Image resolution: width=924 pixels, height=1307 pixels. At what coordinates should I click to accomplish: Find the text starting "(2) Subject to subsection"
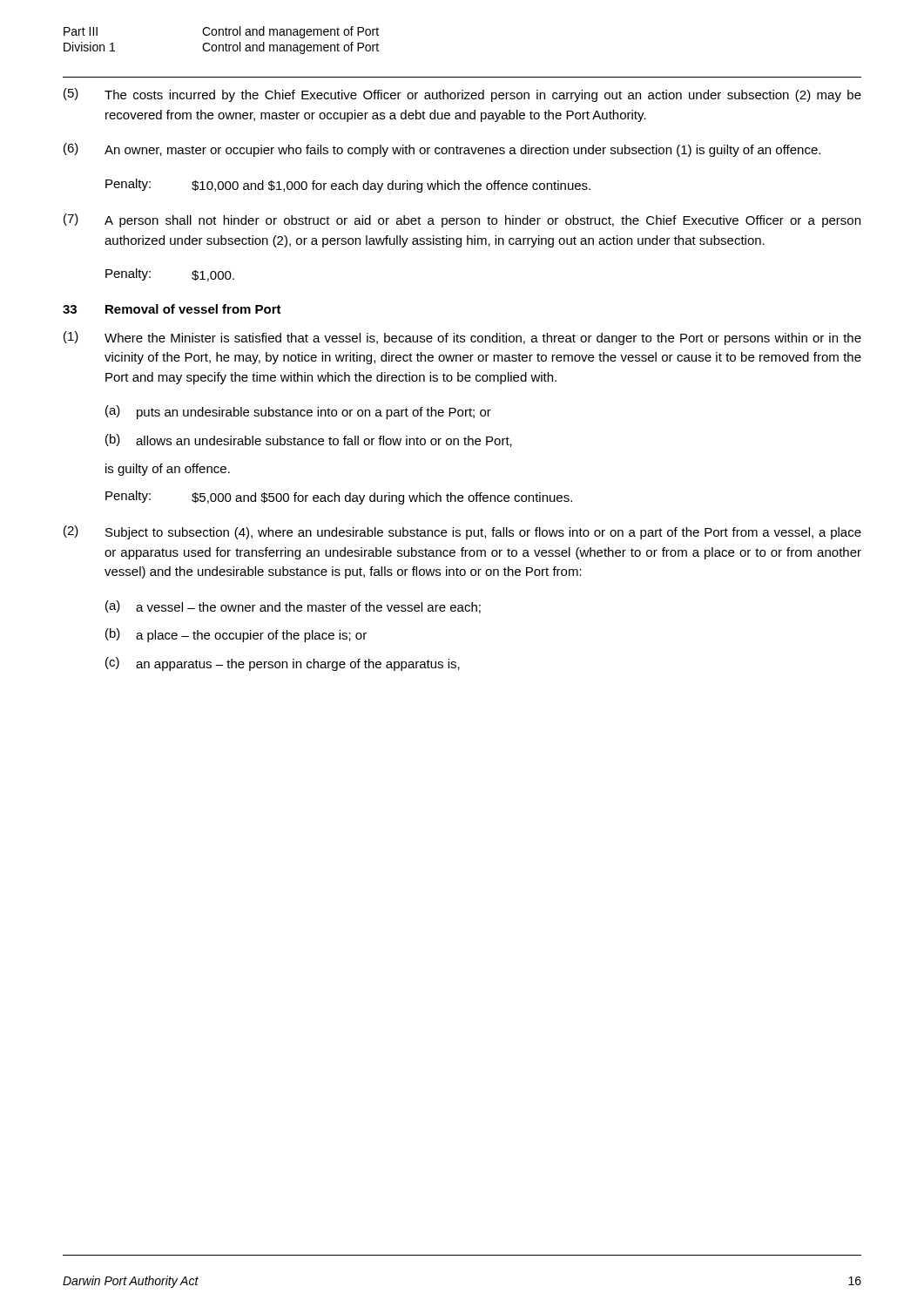coord(462,552)
